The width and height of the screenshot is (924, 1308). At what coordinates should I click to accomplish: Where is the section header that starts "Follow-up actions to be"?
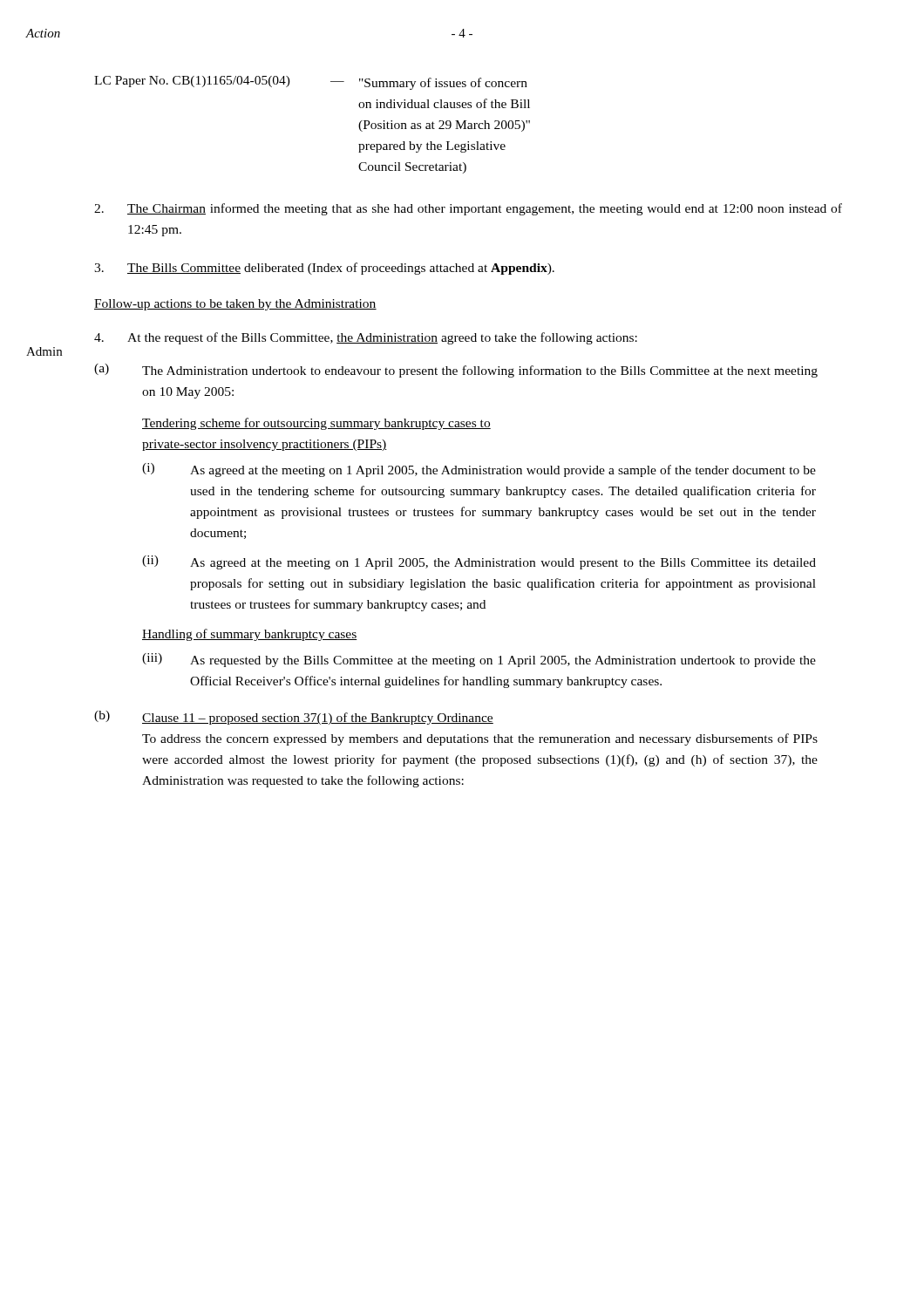tap(235, 303)
